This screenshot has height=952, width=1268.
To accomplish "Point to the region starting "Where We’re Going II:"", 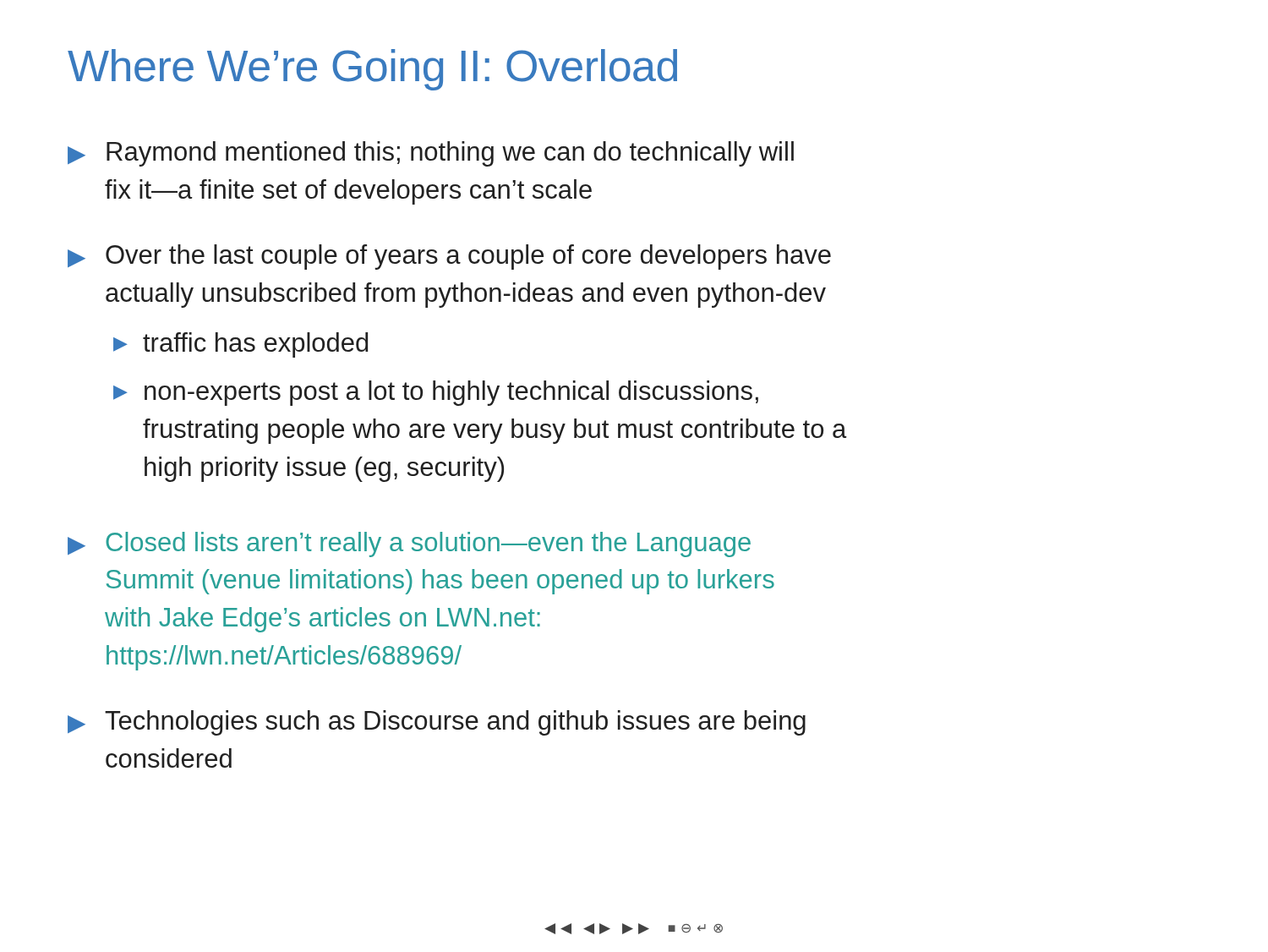I will pos(374,66).
